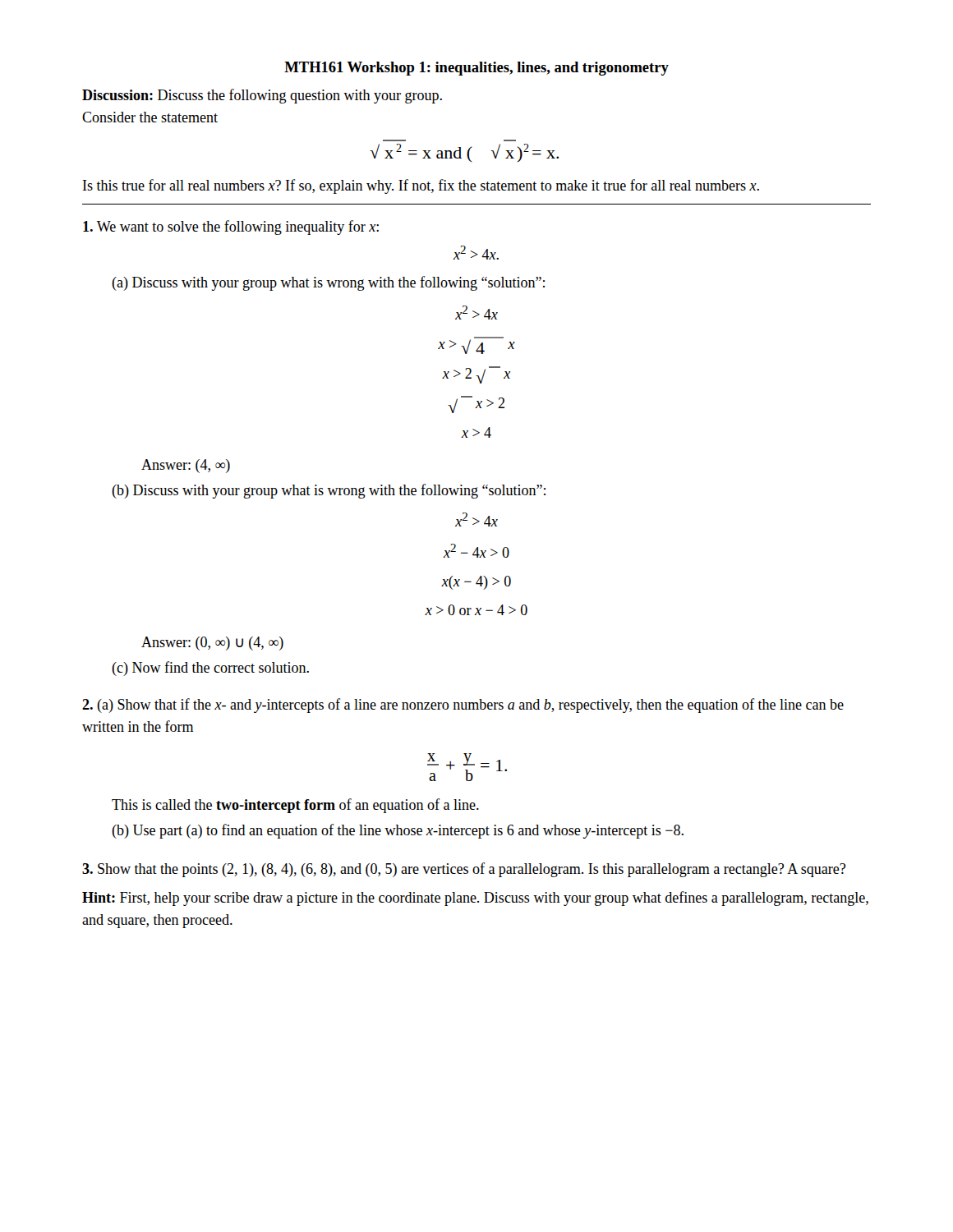Locate the list item with the text "2. (a) Show that if the"
The image size is (953, 1232).
point(463,716)
